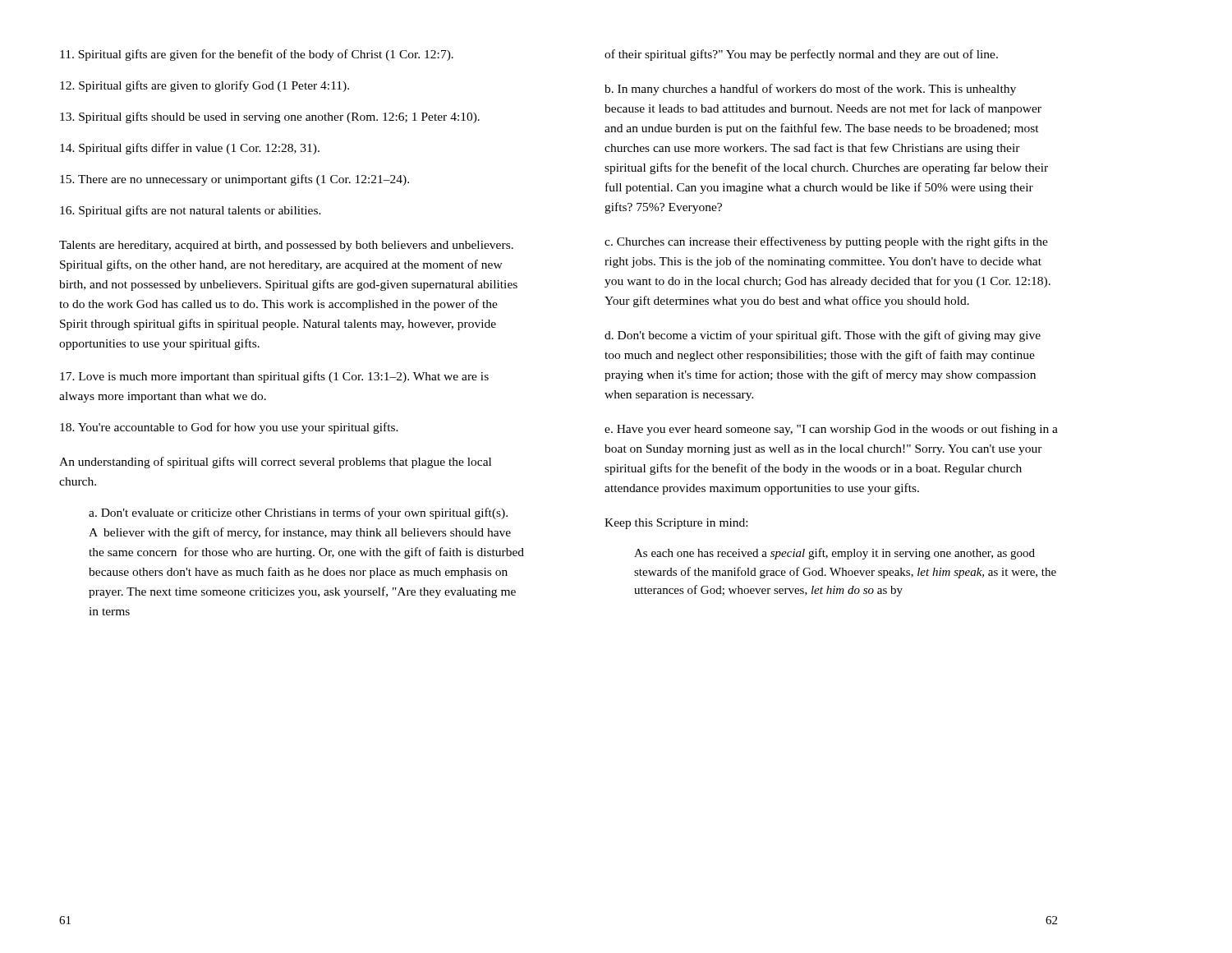Click on the text block that reads "b. In many churches a"
Image resolution: width=1232 pixels, height=953 pixels.
coord(826,148)
